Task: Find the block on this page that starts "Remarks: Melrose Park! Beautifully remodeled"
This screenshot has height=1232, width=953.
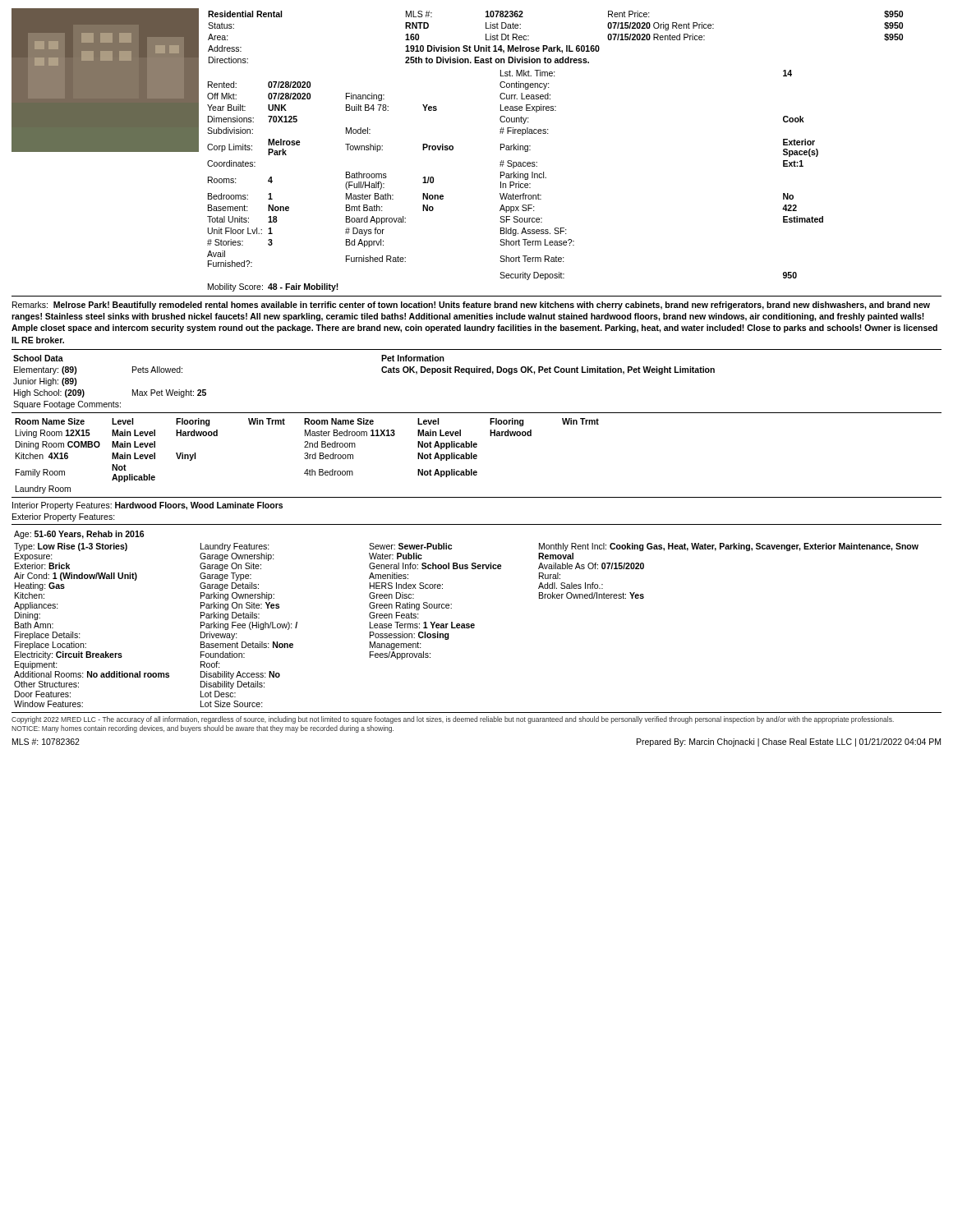Action: [x=475, y=322]
